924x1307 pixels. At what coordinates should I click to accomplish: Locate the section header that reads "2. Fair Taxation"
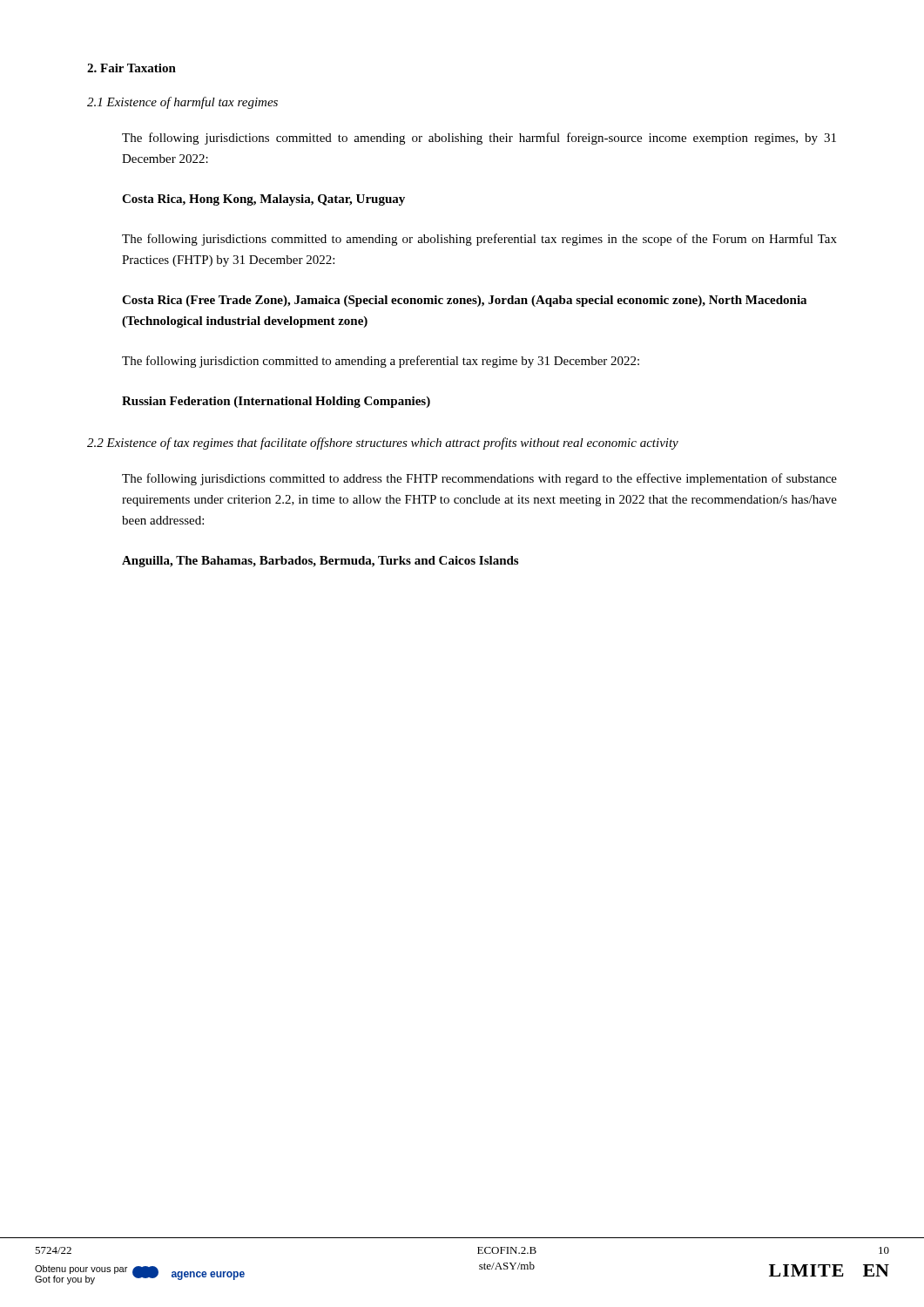(x=131, y=68)
